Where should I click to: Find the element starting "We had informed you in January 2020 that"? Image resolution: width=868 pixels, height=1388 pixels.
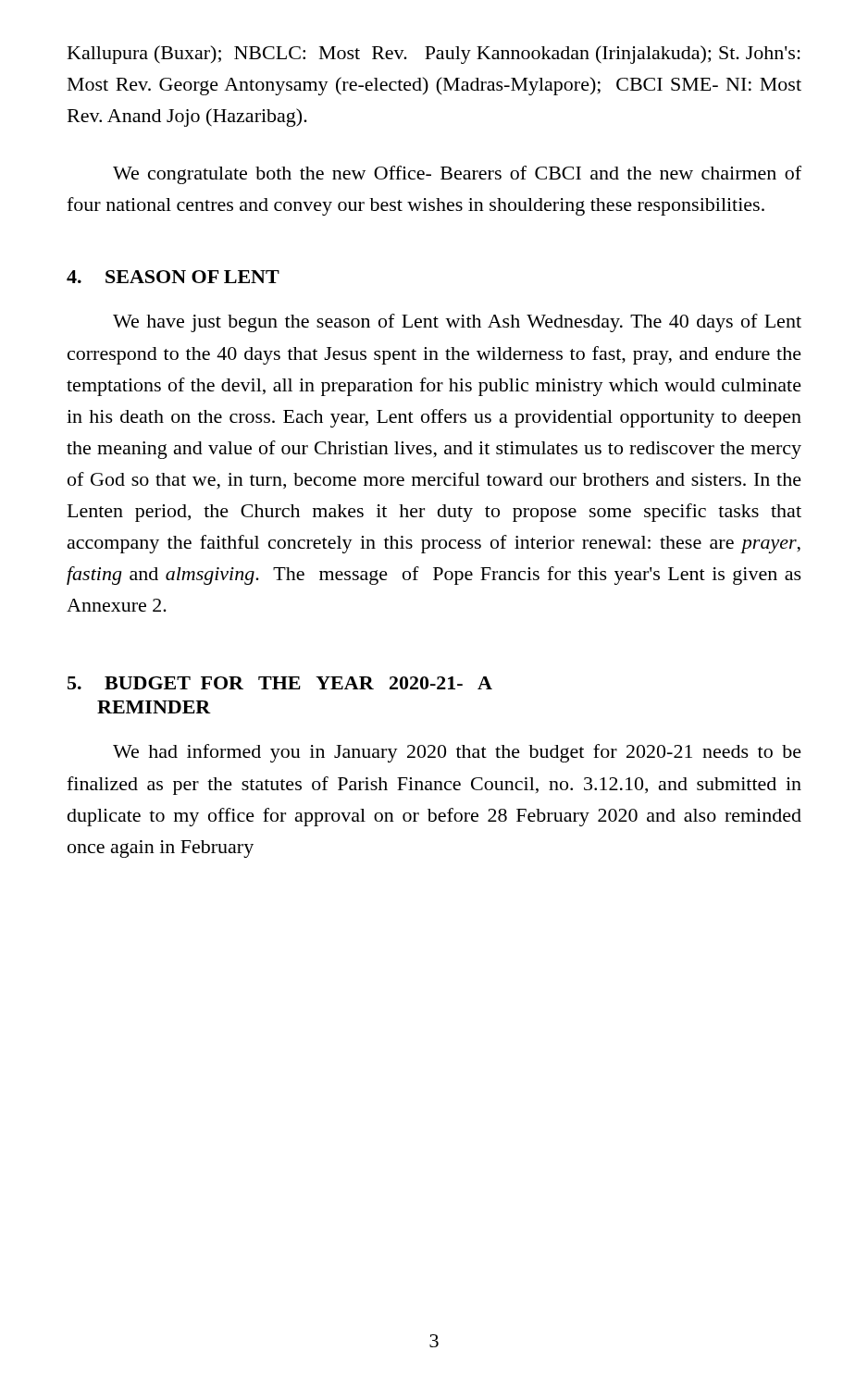[434, 799]
